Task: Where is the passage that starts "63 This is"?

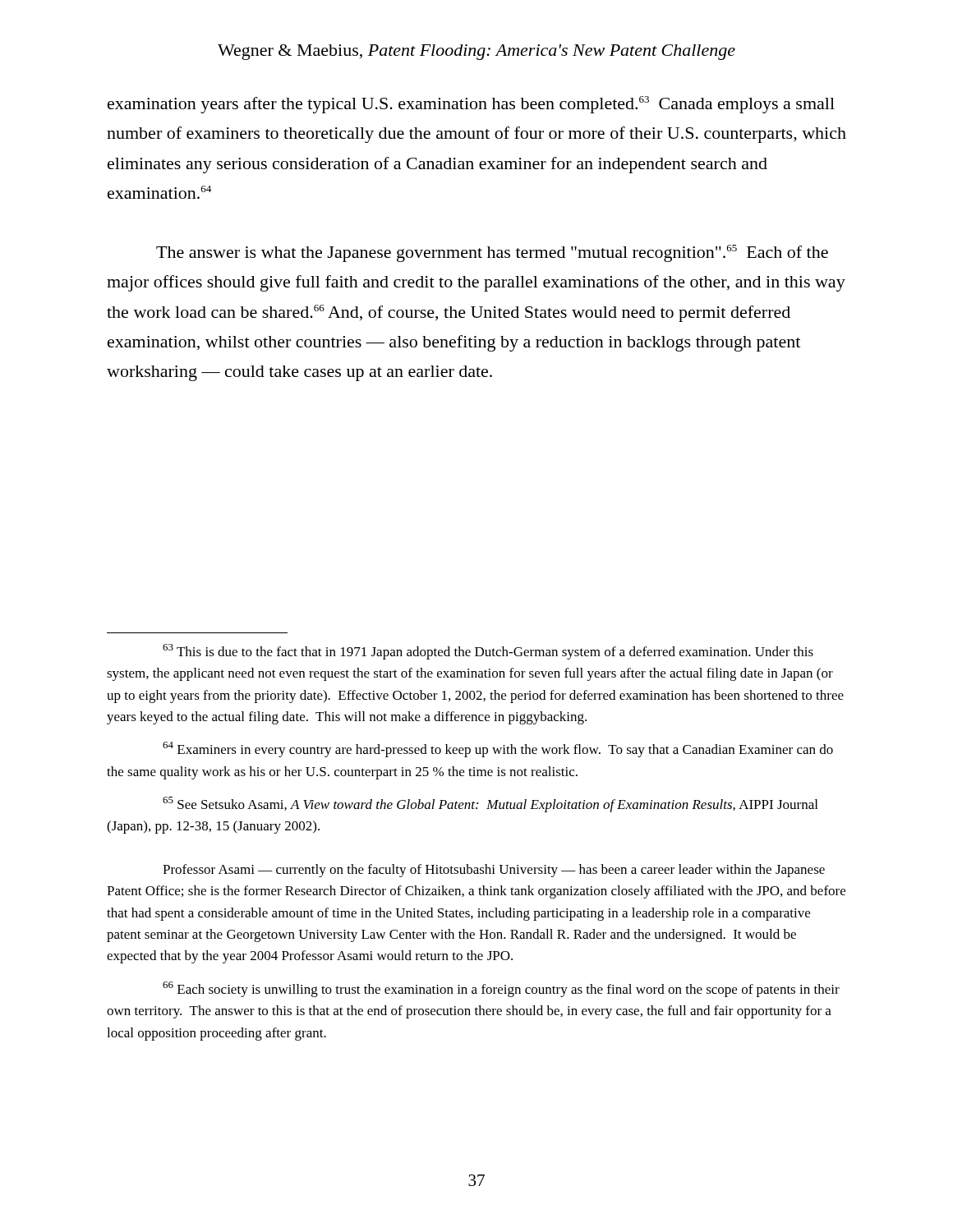Action: click(475, 683)
